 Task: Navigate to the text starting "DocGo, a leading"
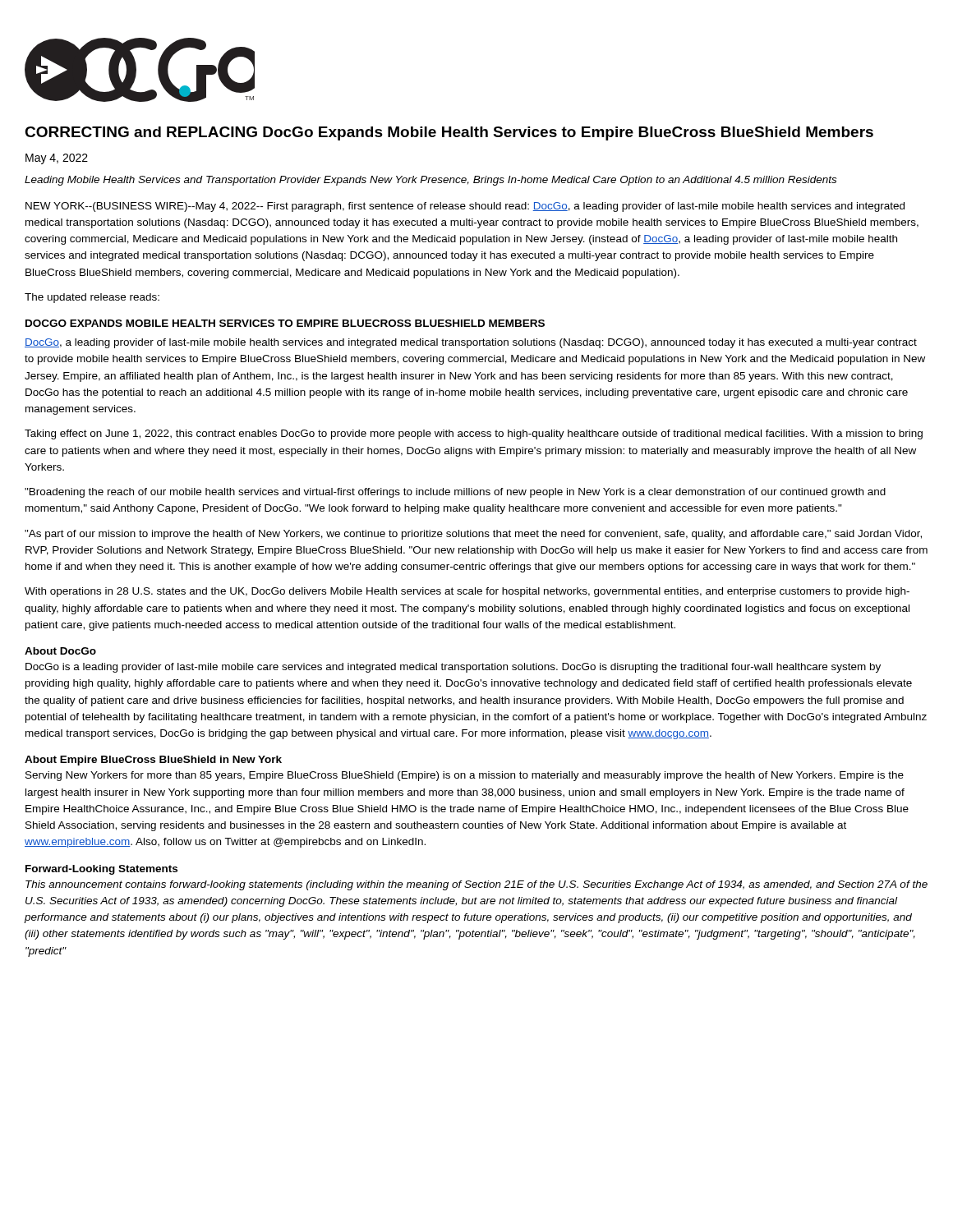[475, 375]
